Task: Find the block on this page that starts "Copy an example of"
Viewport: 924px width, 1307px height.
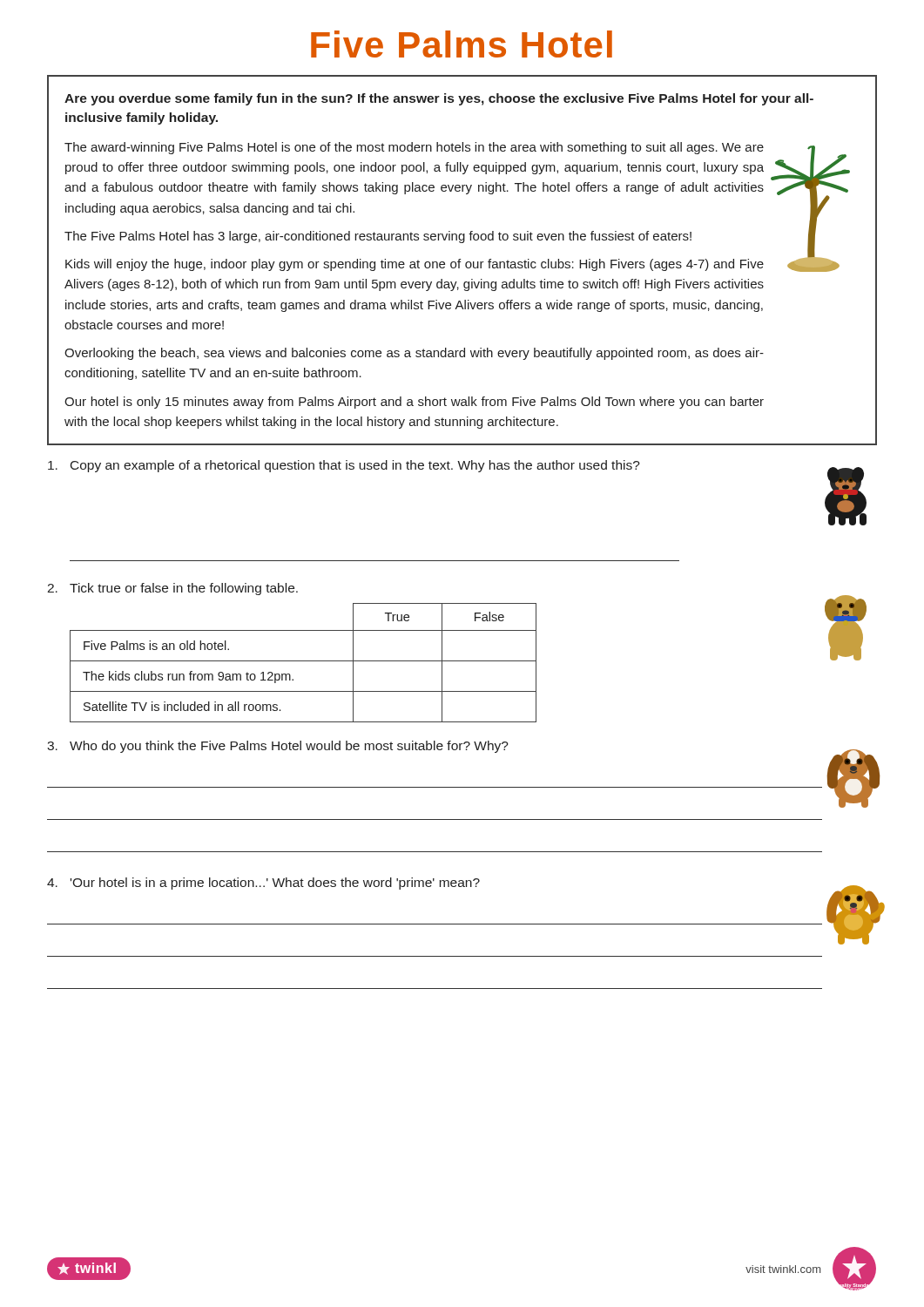Action: click(462, 494)
